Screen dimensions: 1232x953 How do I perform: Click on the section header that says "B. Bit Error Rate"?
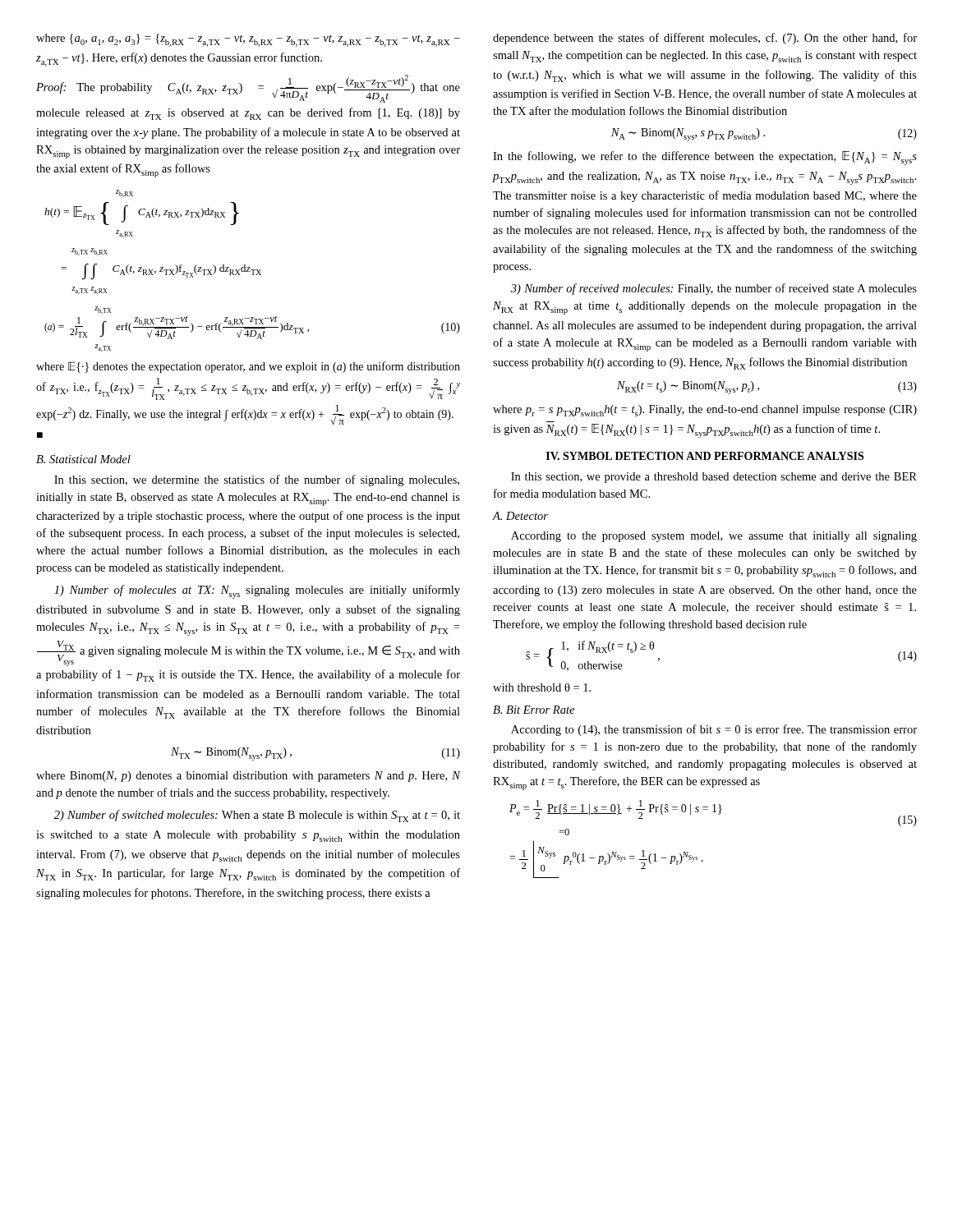534,710
